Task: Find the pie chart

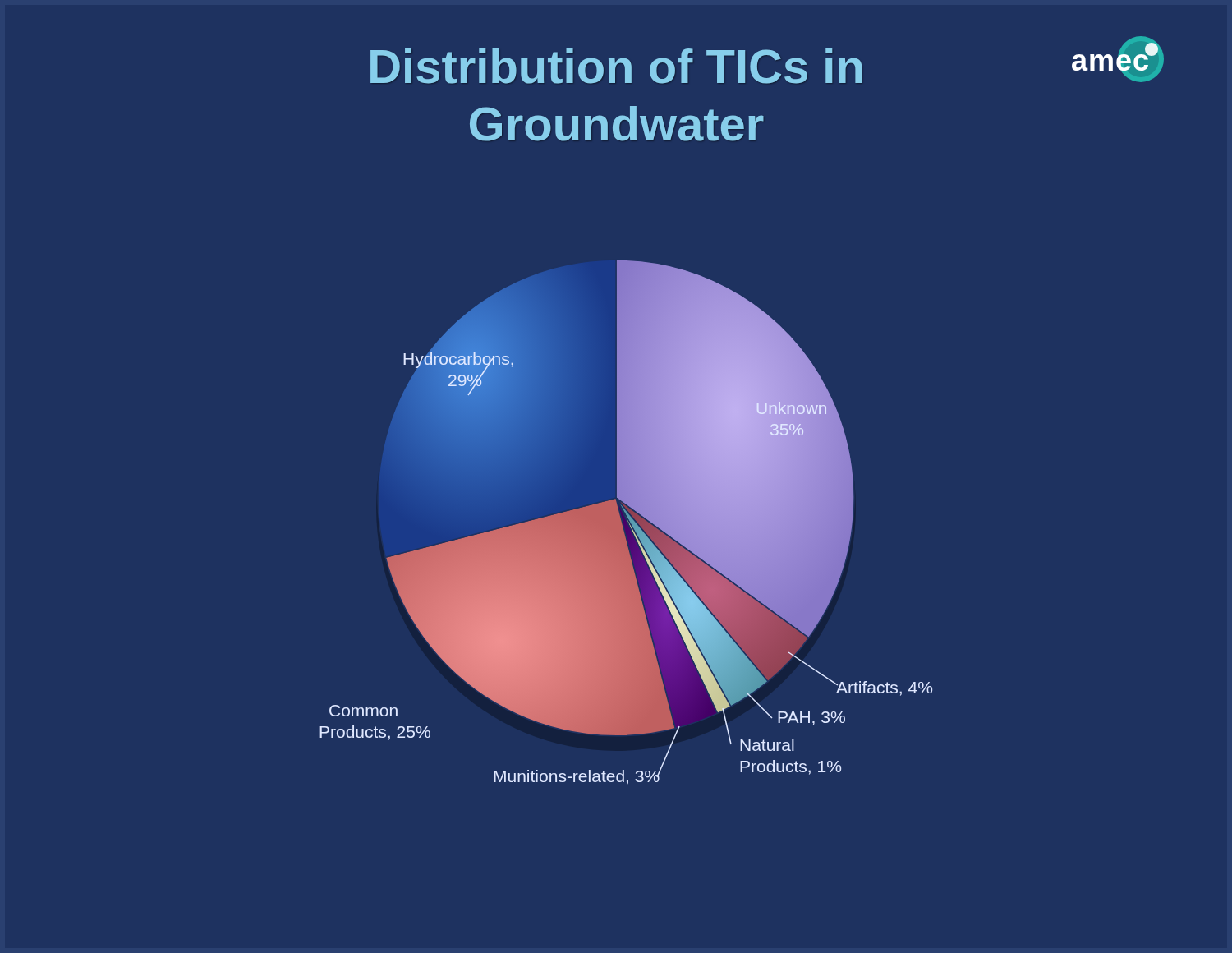Action: [x=616, y=508]
